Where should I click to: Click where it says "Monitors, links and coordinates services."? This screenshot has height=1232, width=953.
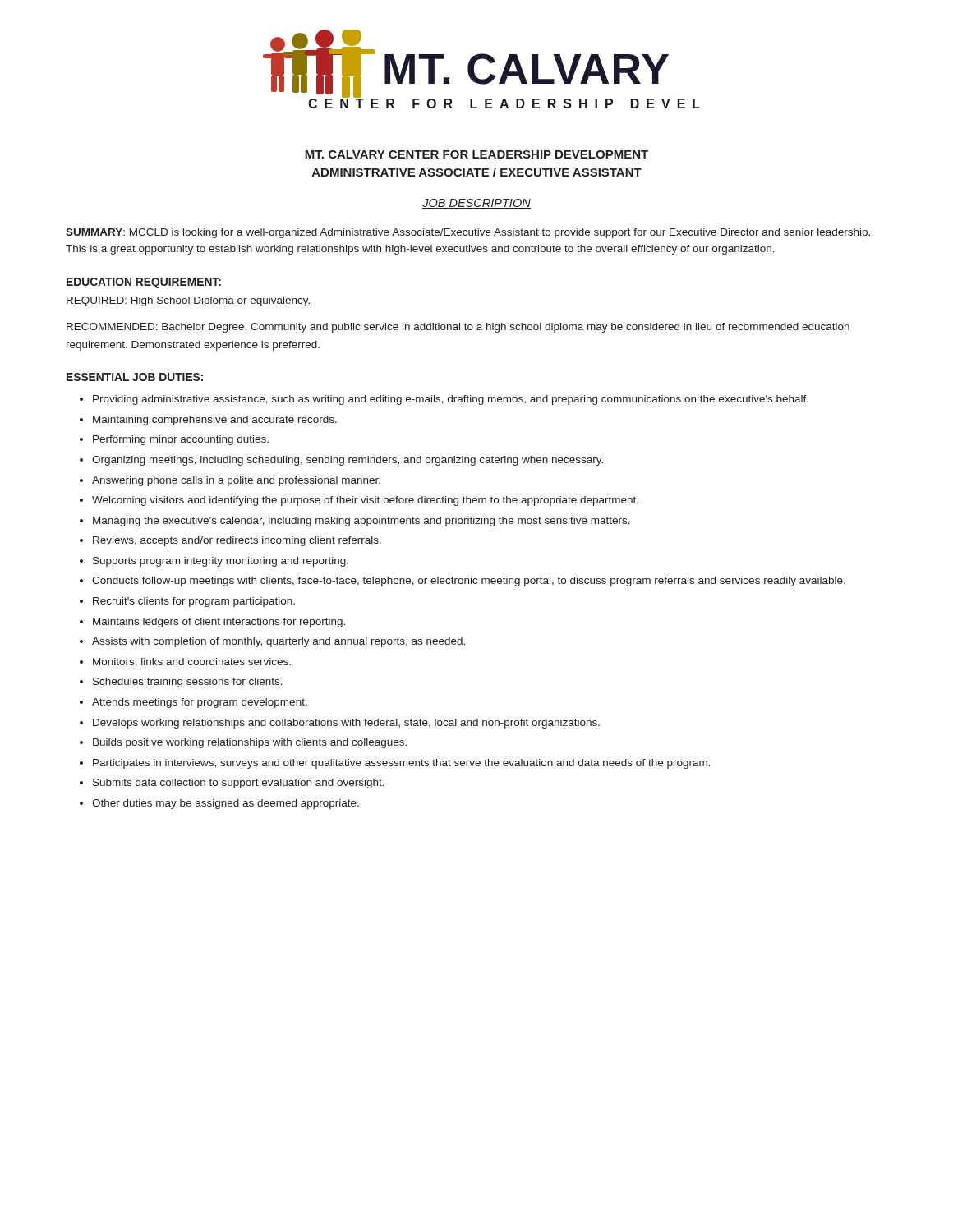coord(192,661)
